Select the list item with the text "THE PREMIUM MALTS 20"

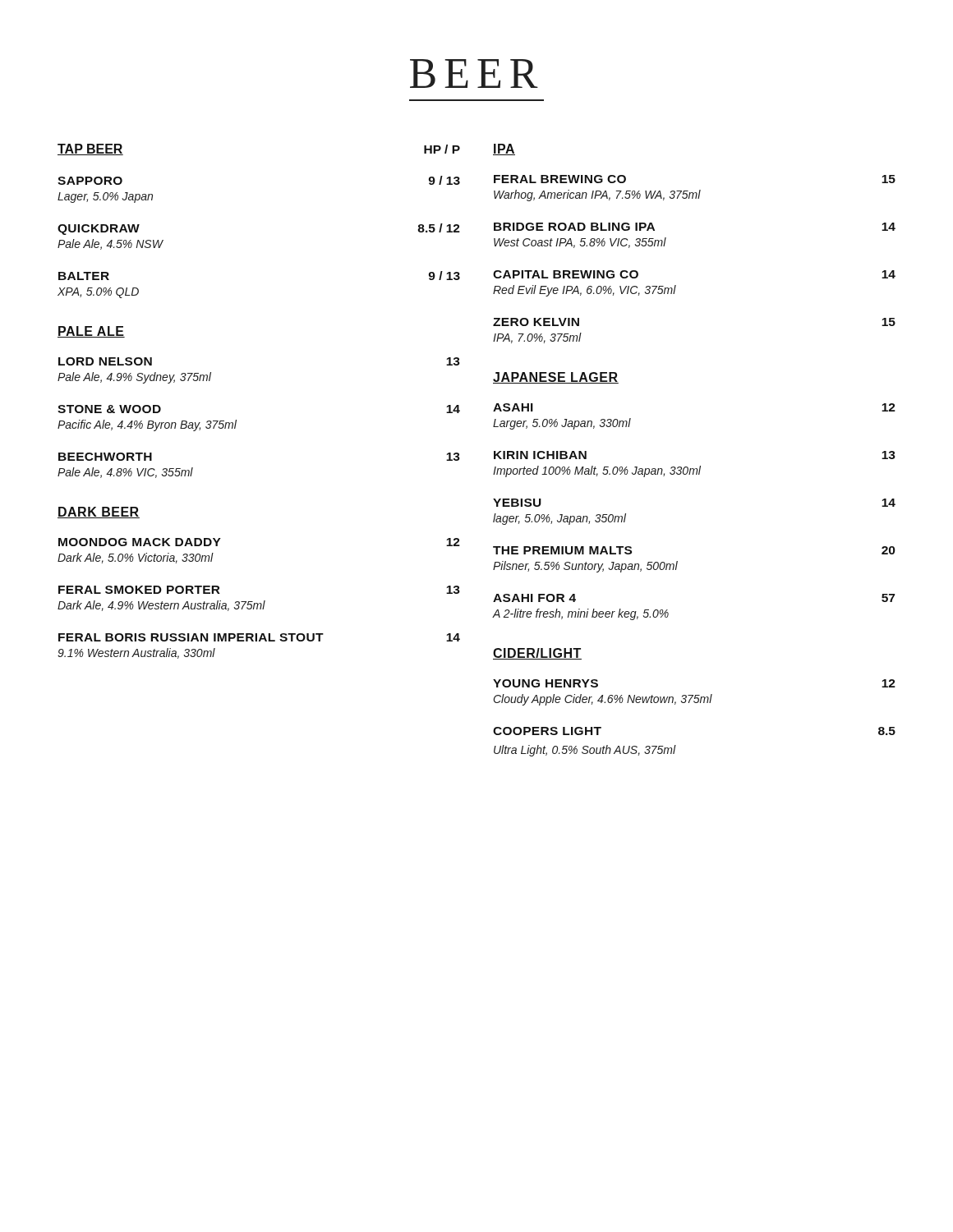pos(562,550)
